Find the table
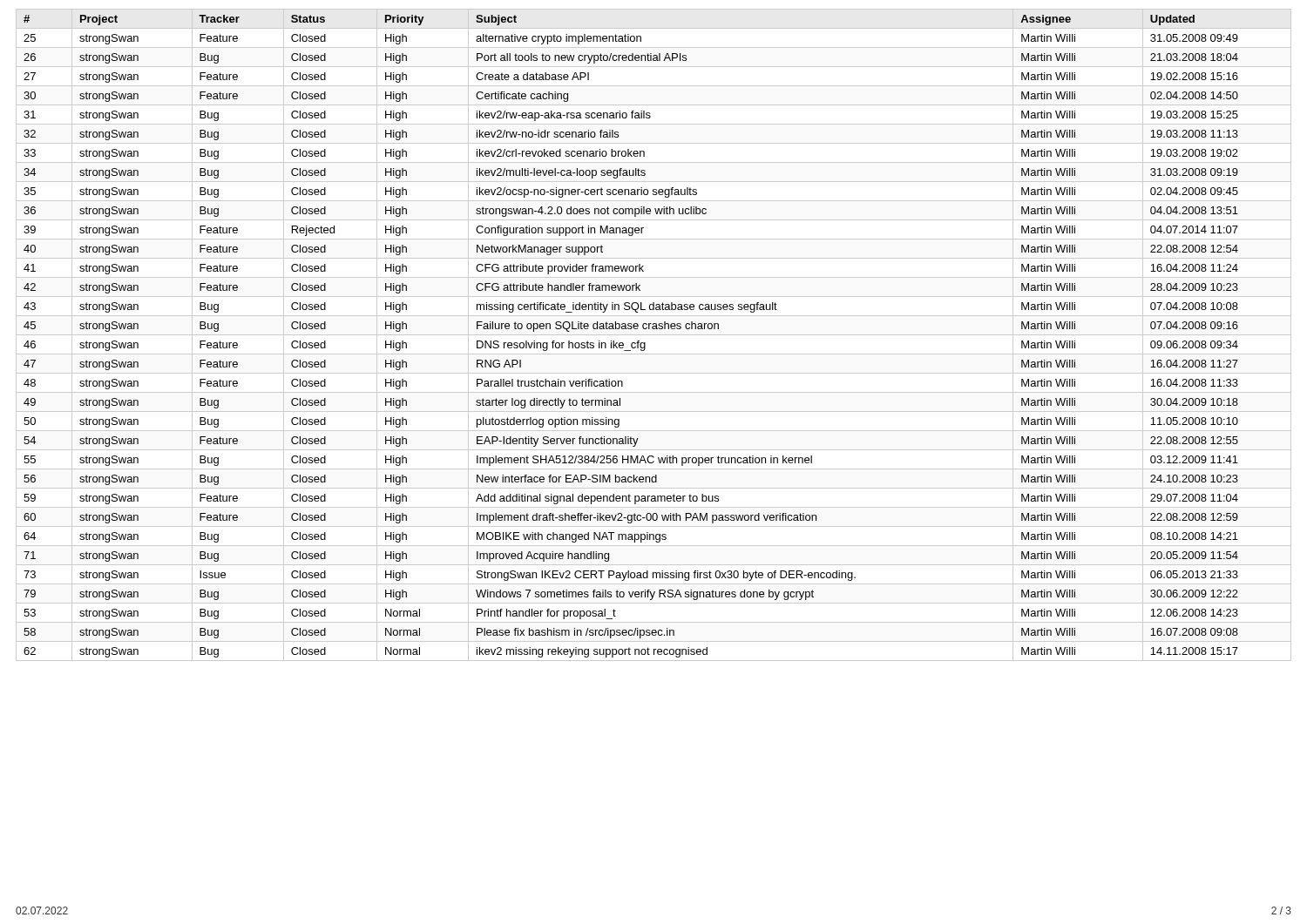 click(x=654, y=335)
